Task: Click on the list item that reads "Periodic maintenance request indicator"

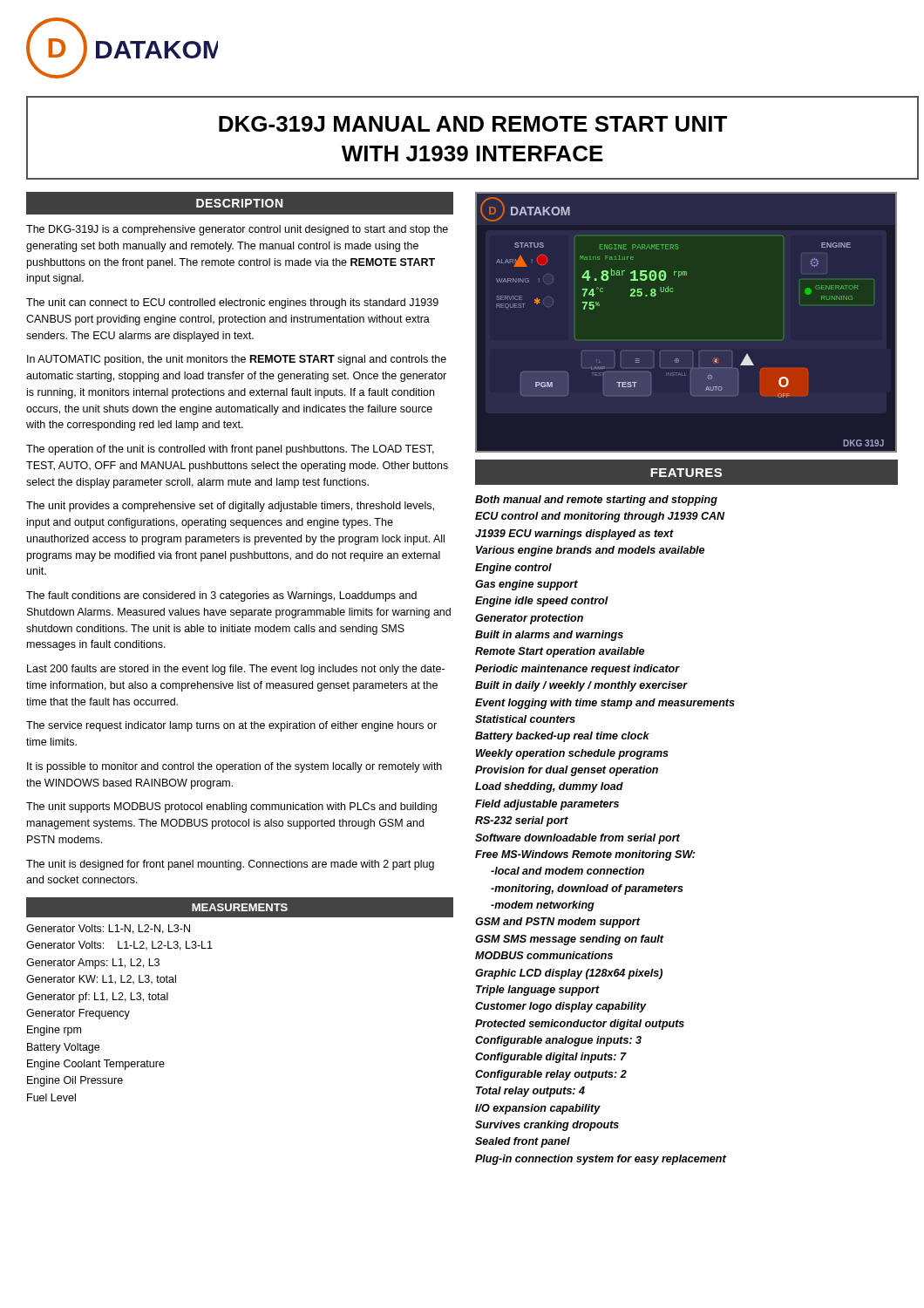Action: 577,669
